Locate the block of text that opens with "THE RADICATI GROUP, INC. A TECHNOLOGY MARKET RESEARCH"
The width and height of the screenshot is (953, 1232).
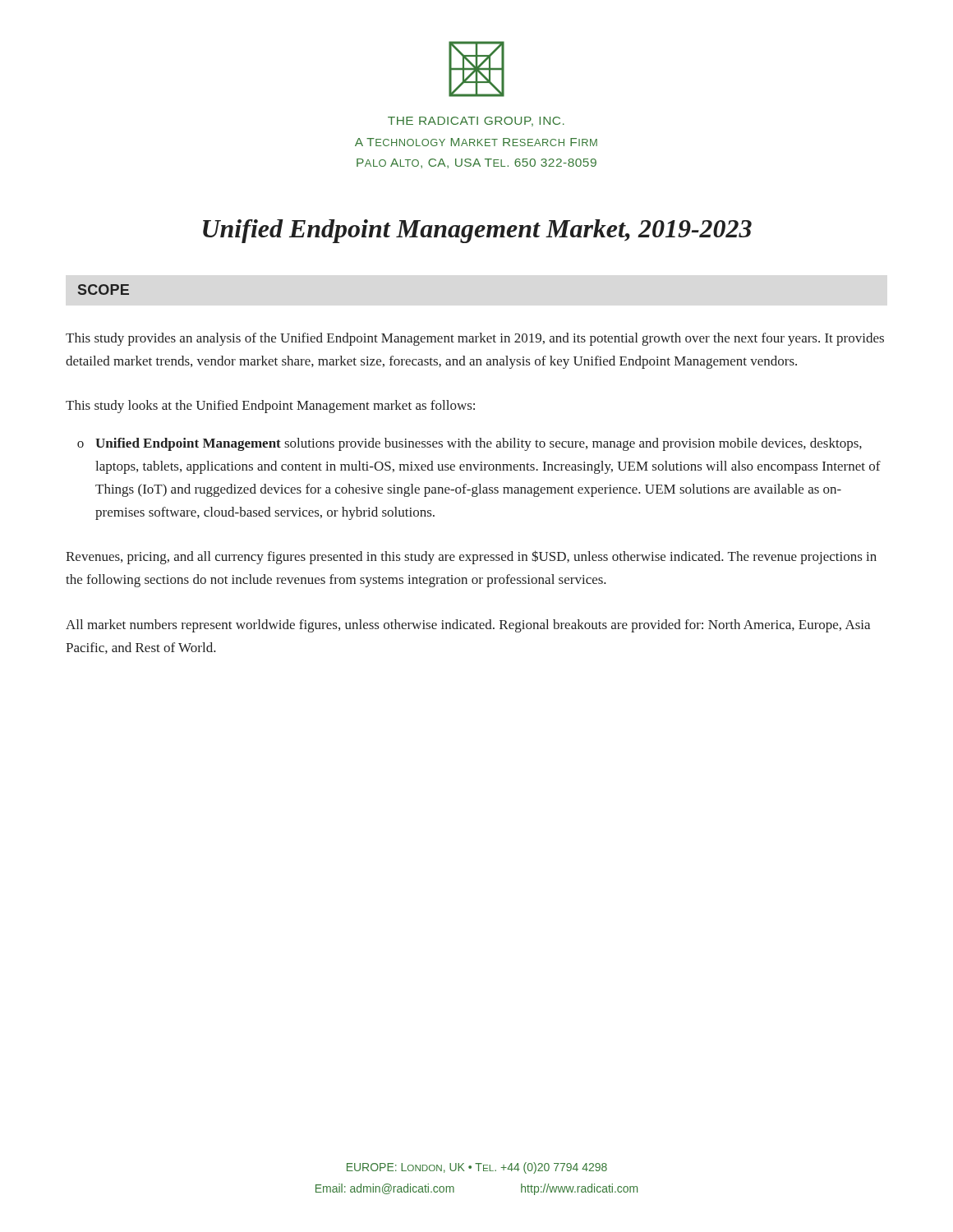click(476, 142)
